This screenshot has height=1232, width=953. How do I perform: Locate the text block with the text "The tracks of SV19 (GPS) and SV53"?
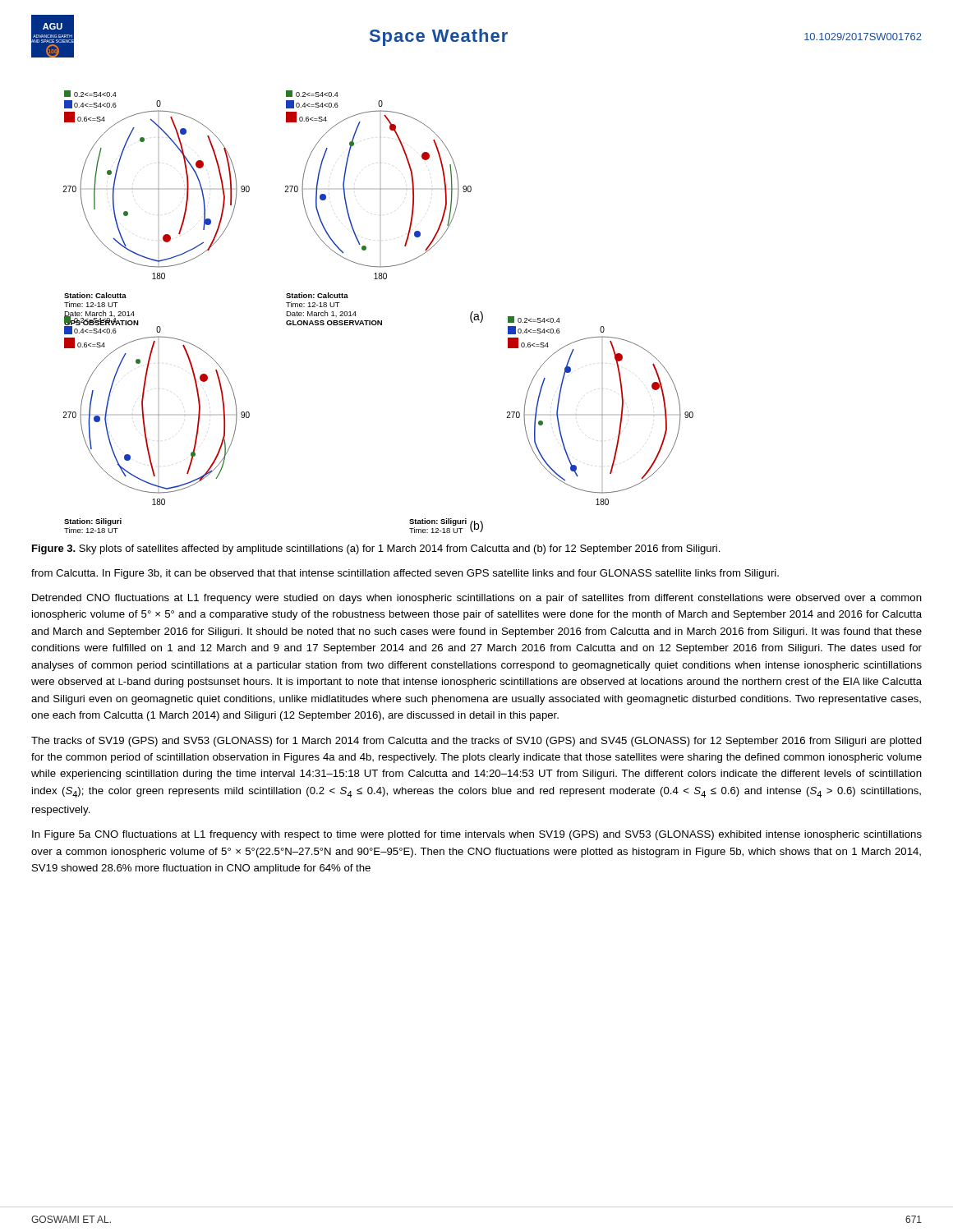[x=476, y=775]
